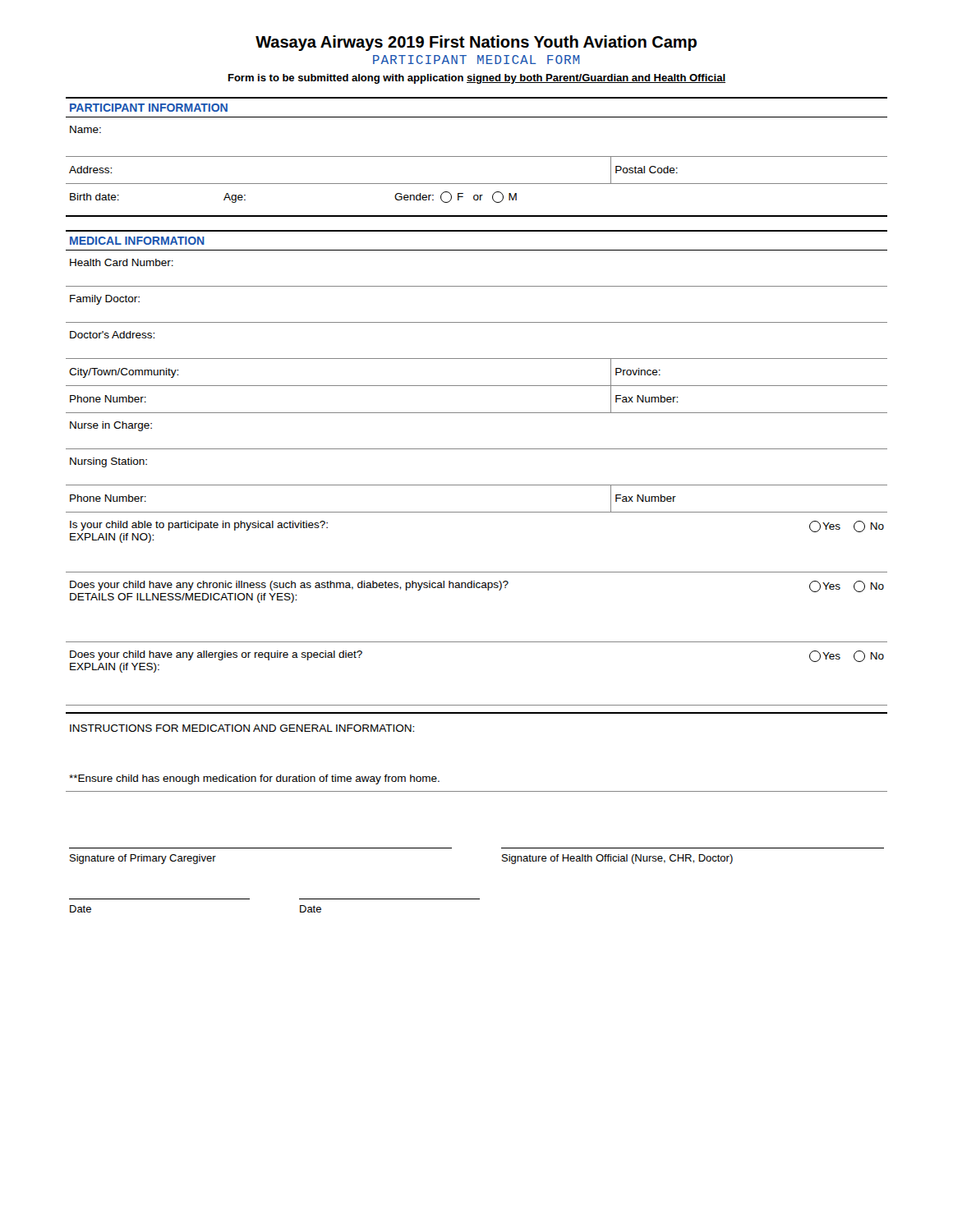Select the passage starting "Does your child have any chronic illness"
This screenshot has width=953, height=1232.
[x=476, y=590]
